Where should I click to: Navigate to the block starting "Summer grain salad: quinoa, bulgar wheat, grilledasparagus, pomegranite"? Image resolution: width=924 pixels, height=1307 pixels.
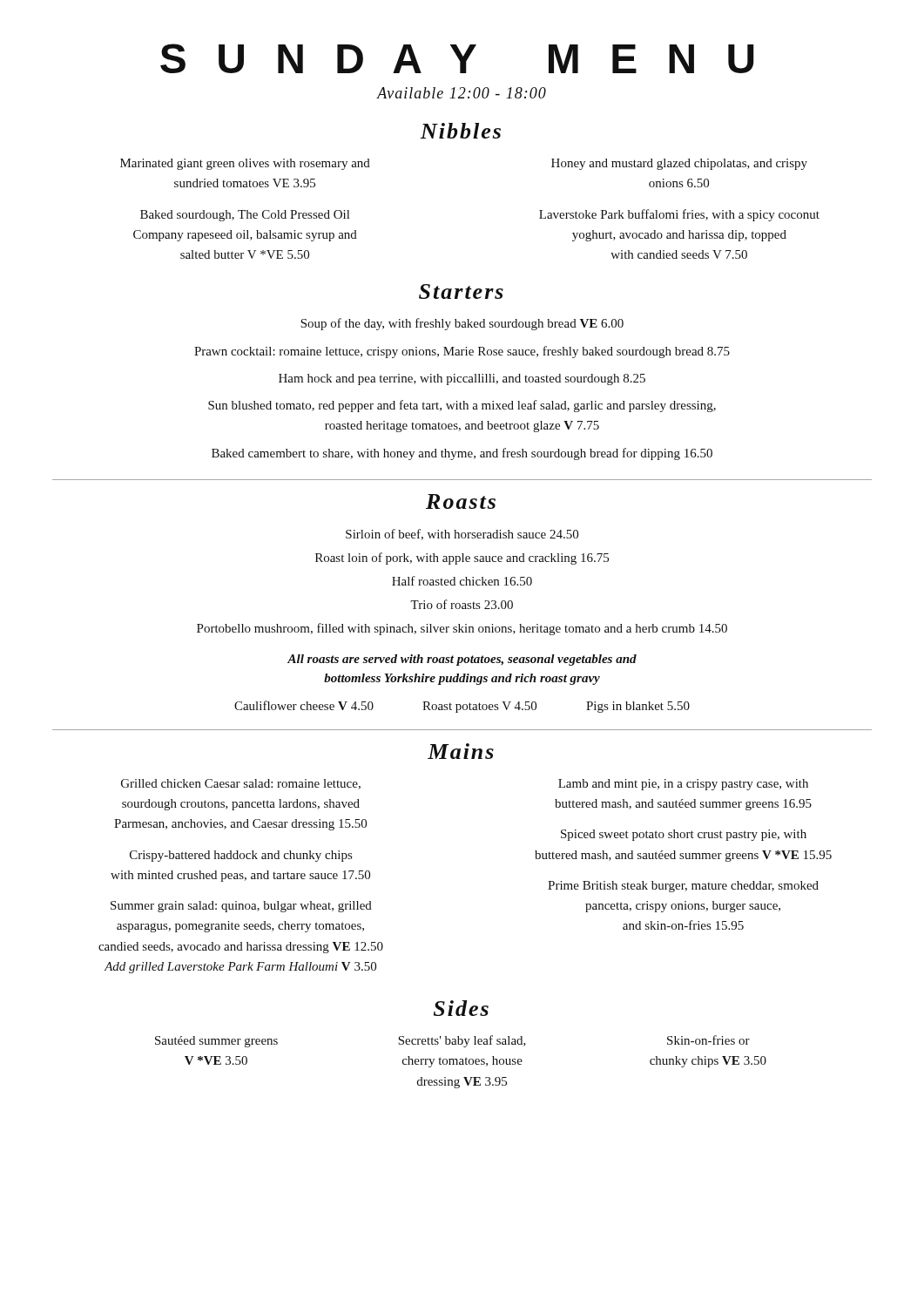[x=241, y=936]
